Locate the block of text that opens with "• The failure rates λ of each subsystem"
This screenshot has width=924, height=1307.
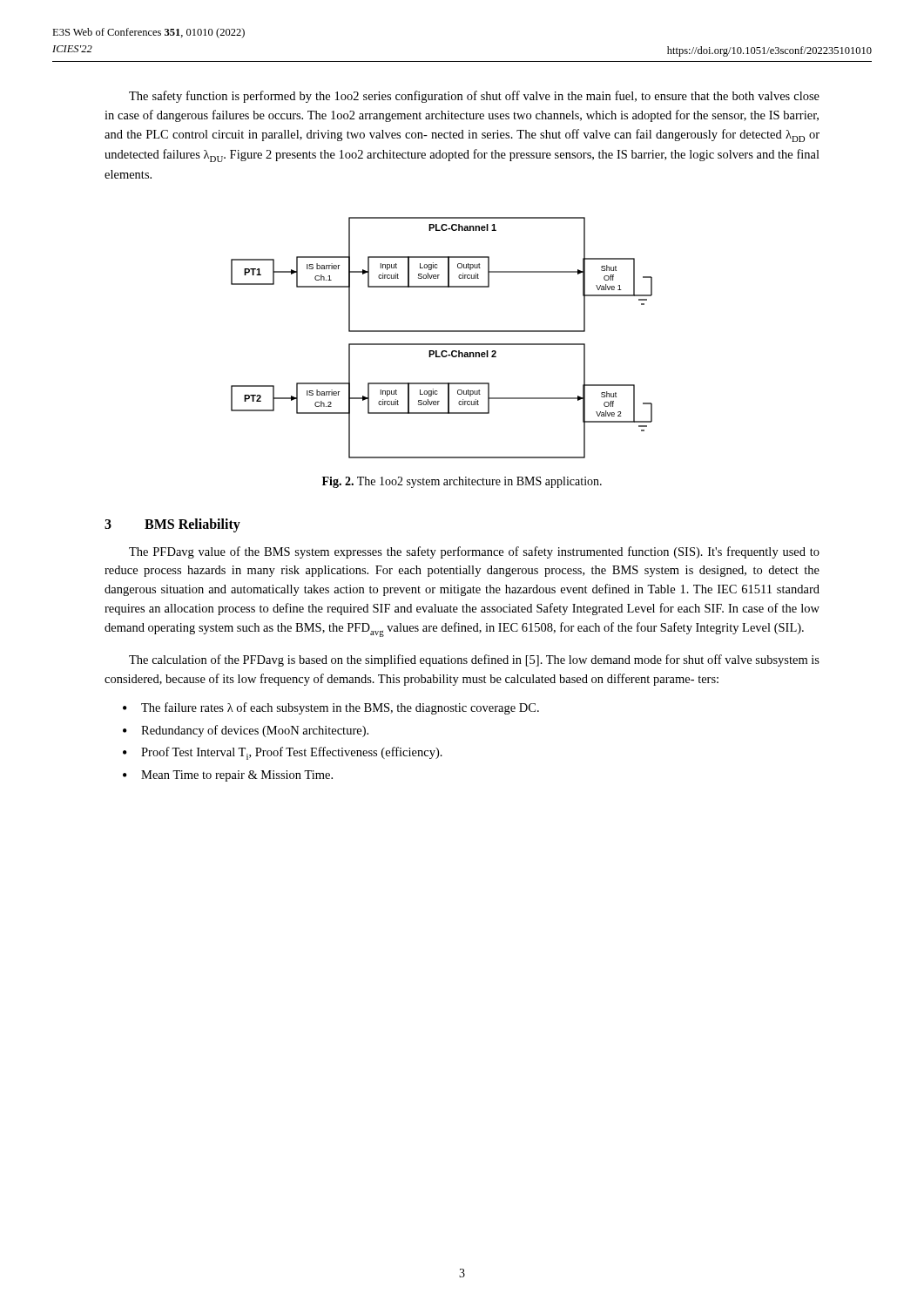[x=471, y=709]
